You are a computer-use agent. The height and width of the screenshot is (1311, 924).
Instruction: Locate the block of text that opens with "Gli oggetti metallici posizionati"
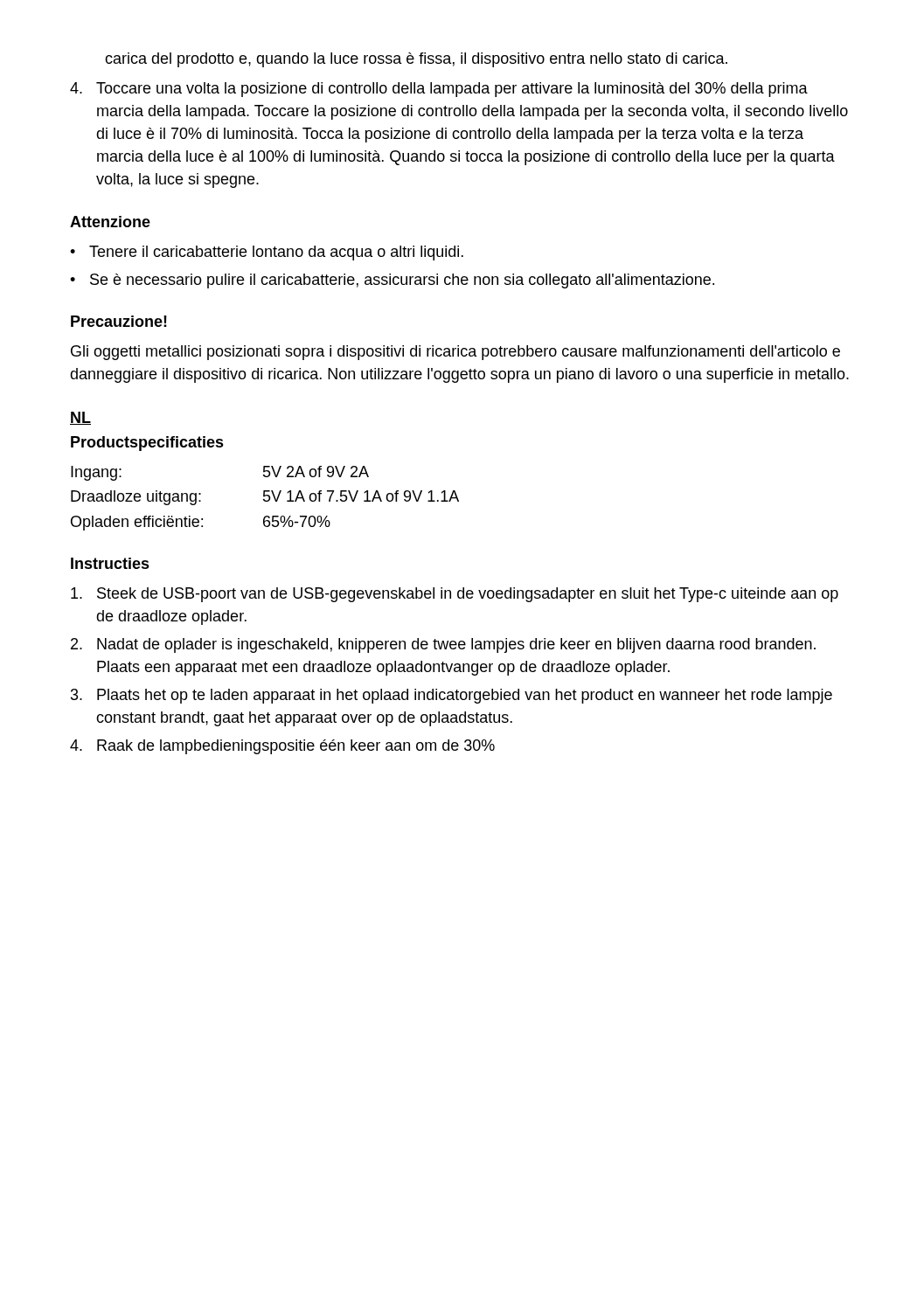460,363
